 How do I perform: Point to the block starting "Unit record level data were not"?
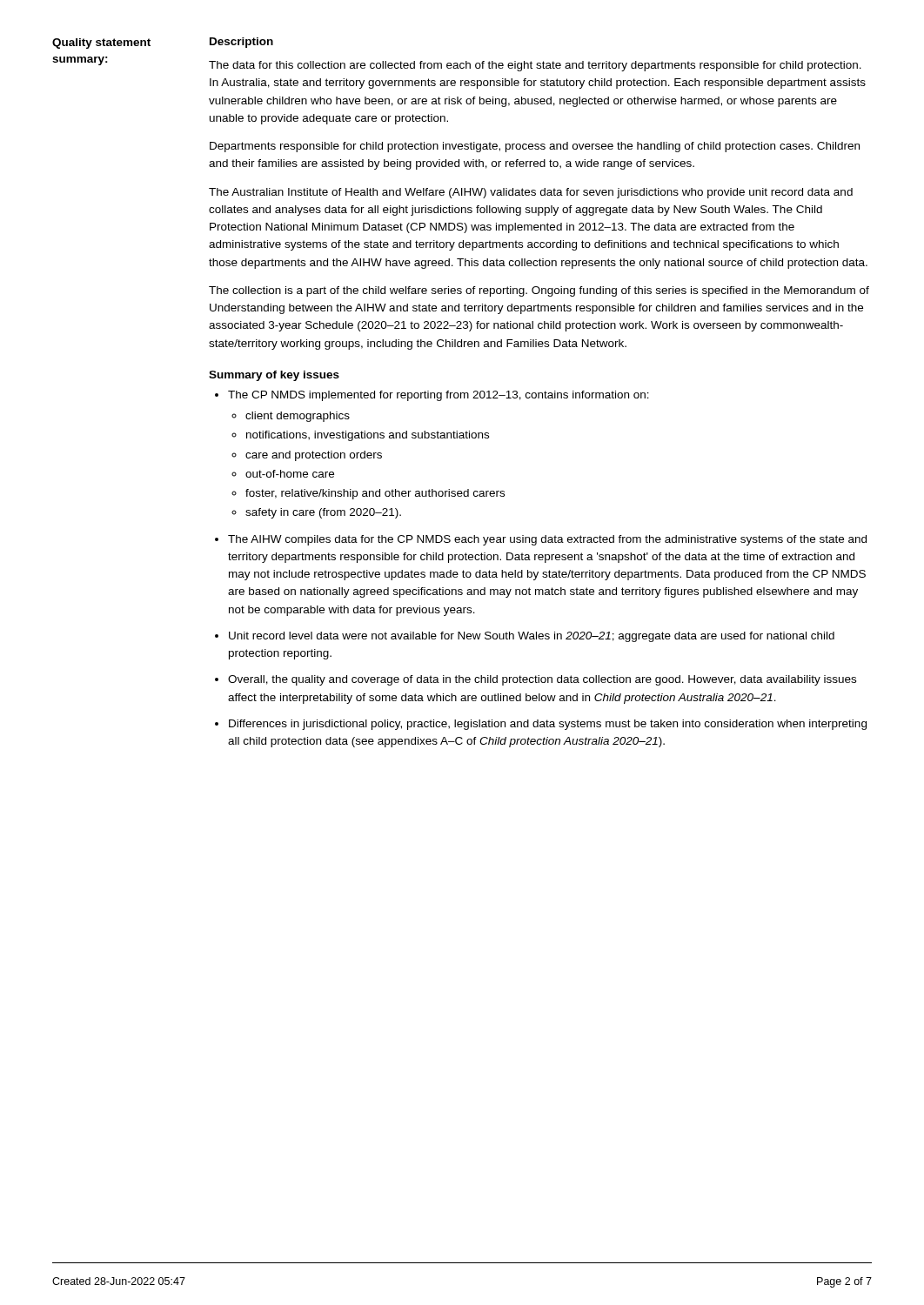point(531,644)
